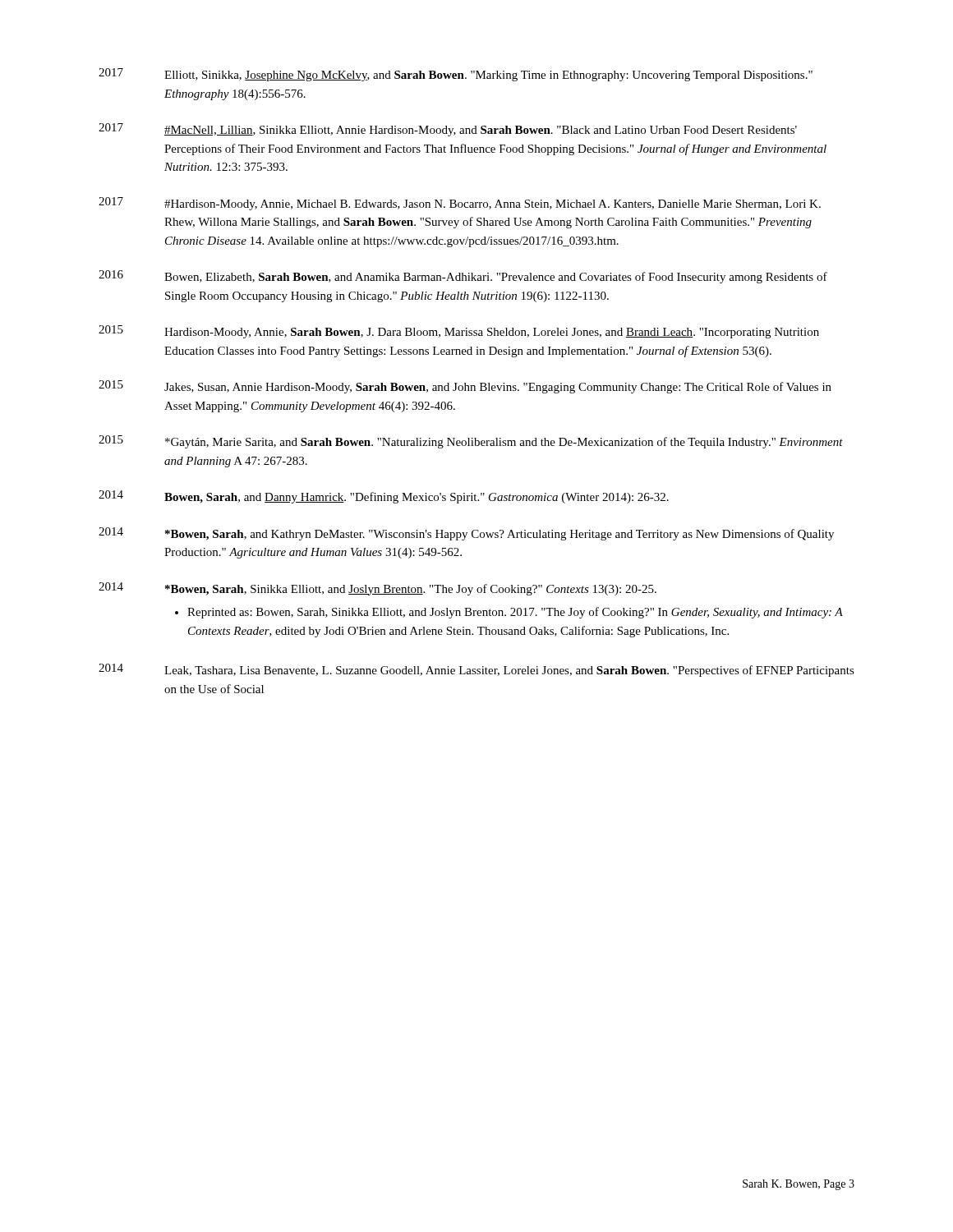
Task: Click the passage that begins "2016 Bowen, Elizabeth, Sarah Bowen, and Anamika"
Action: pyautogui.click(x=476, y=286)
